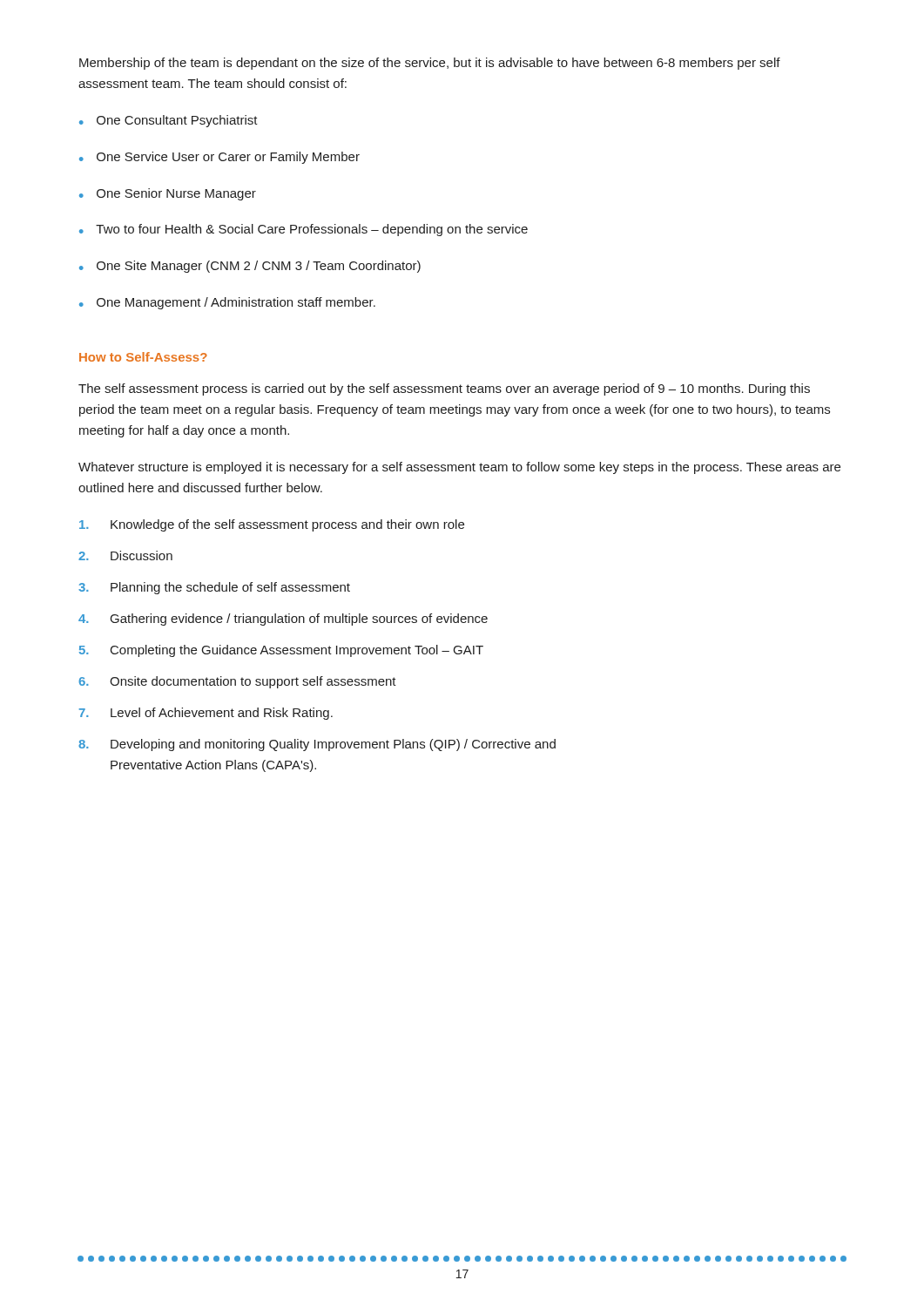Navigate to the text block starting "•One Management / Administration staff"
The image size is (924, 1307).
coord(227,305)
